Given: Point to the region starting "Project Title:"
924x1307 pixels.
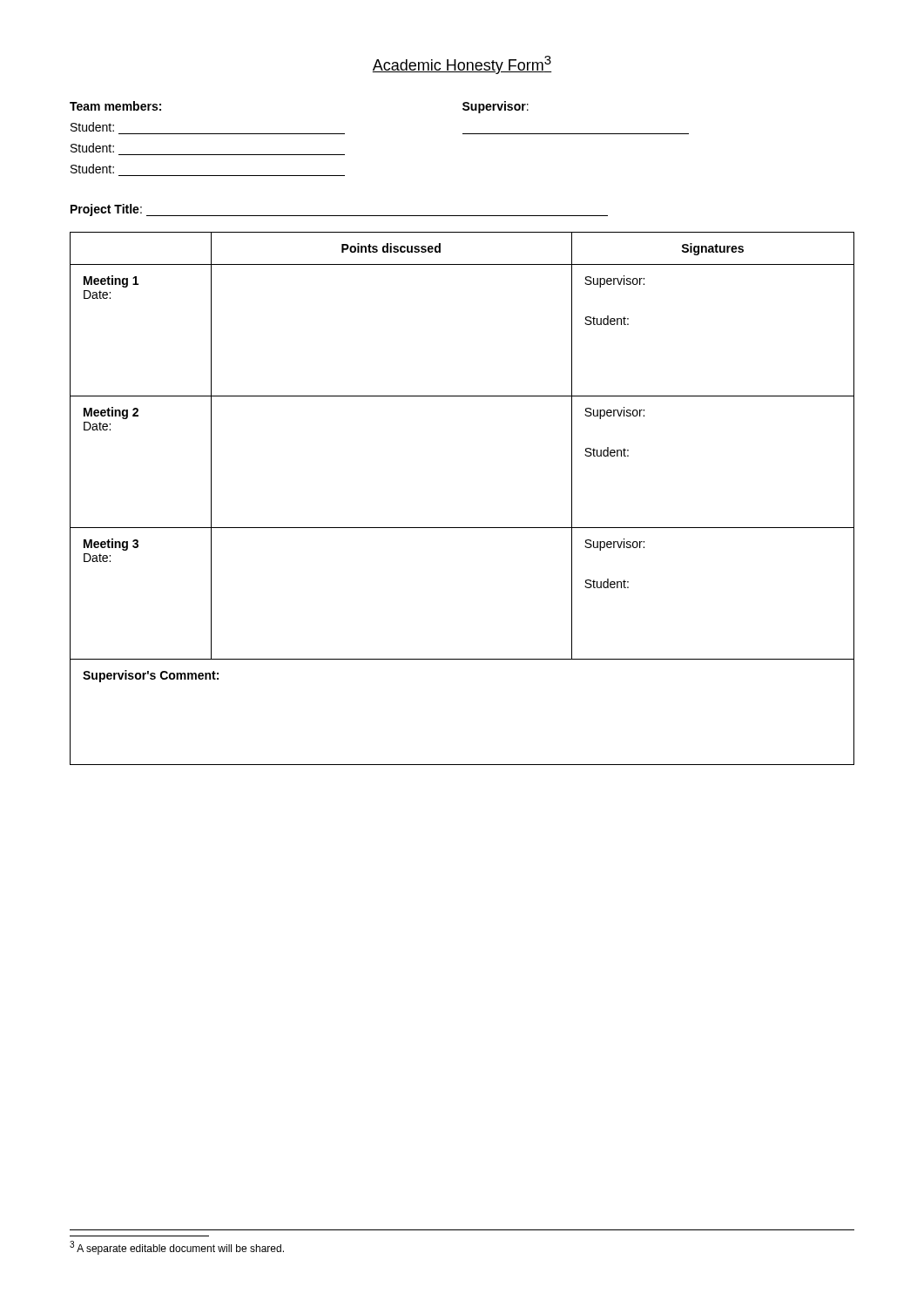Looking at the screenshot, I should coord(339,209).
